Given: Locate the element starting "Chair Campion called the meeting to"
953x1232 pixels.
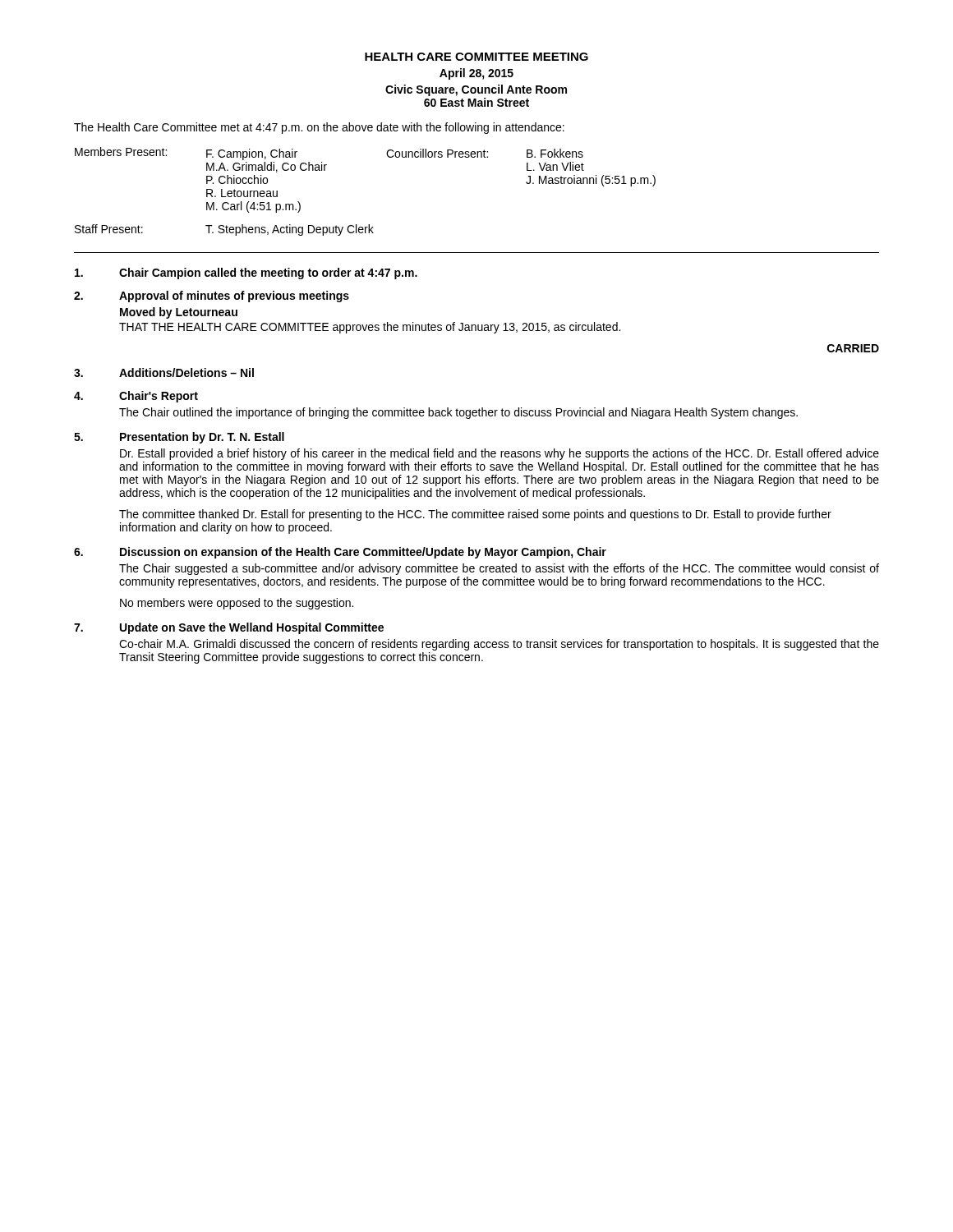Looking at the screenshot, I should [246, 274].
